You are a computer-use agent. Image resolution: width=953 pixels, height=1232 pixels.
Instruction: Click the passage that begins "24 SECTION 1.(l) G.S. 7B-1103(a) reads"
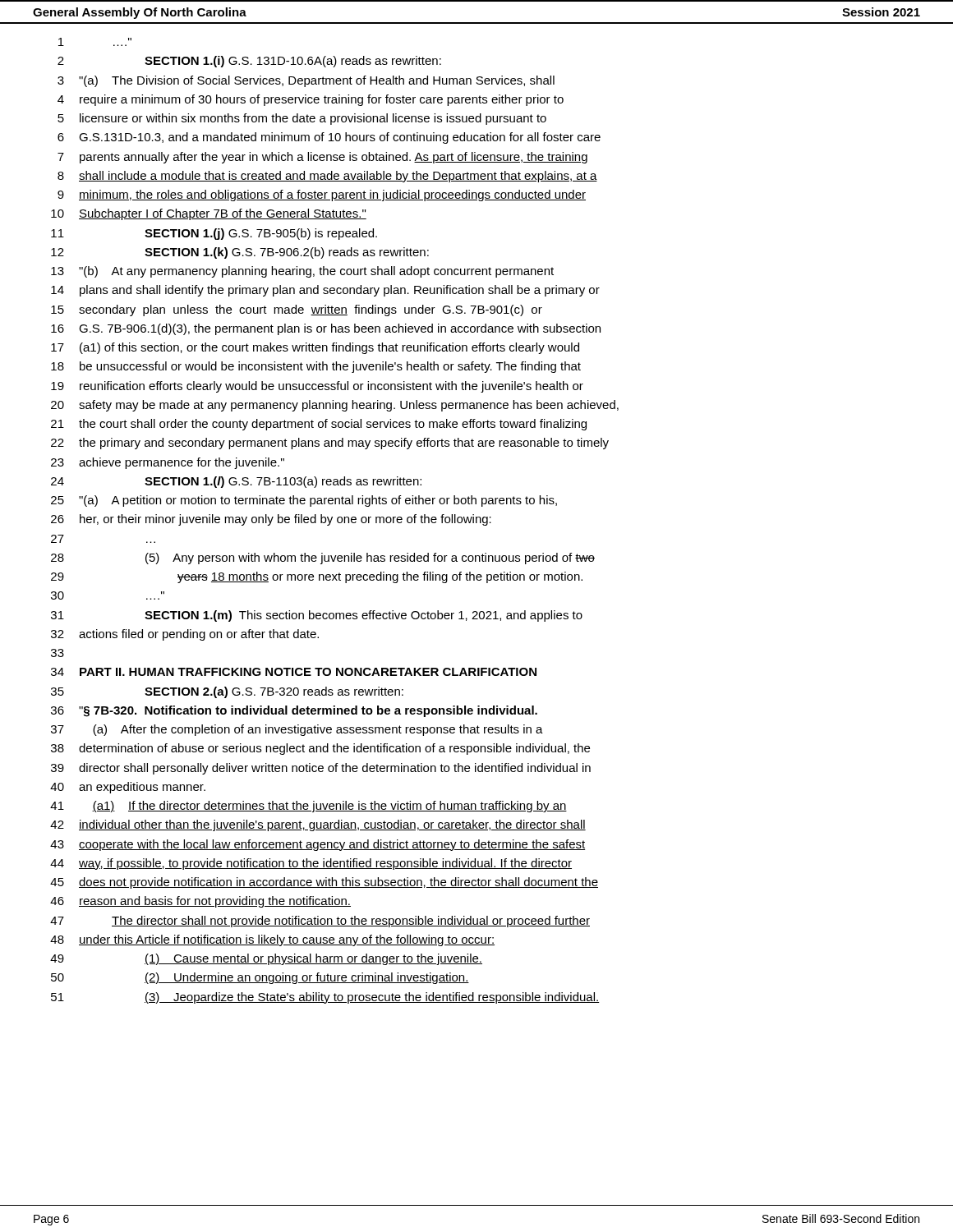pyautogui.click(x=236, y=482)
